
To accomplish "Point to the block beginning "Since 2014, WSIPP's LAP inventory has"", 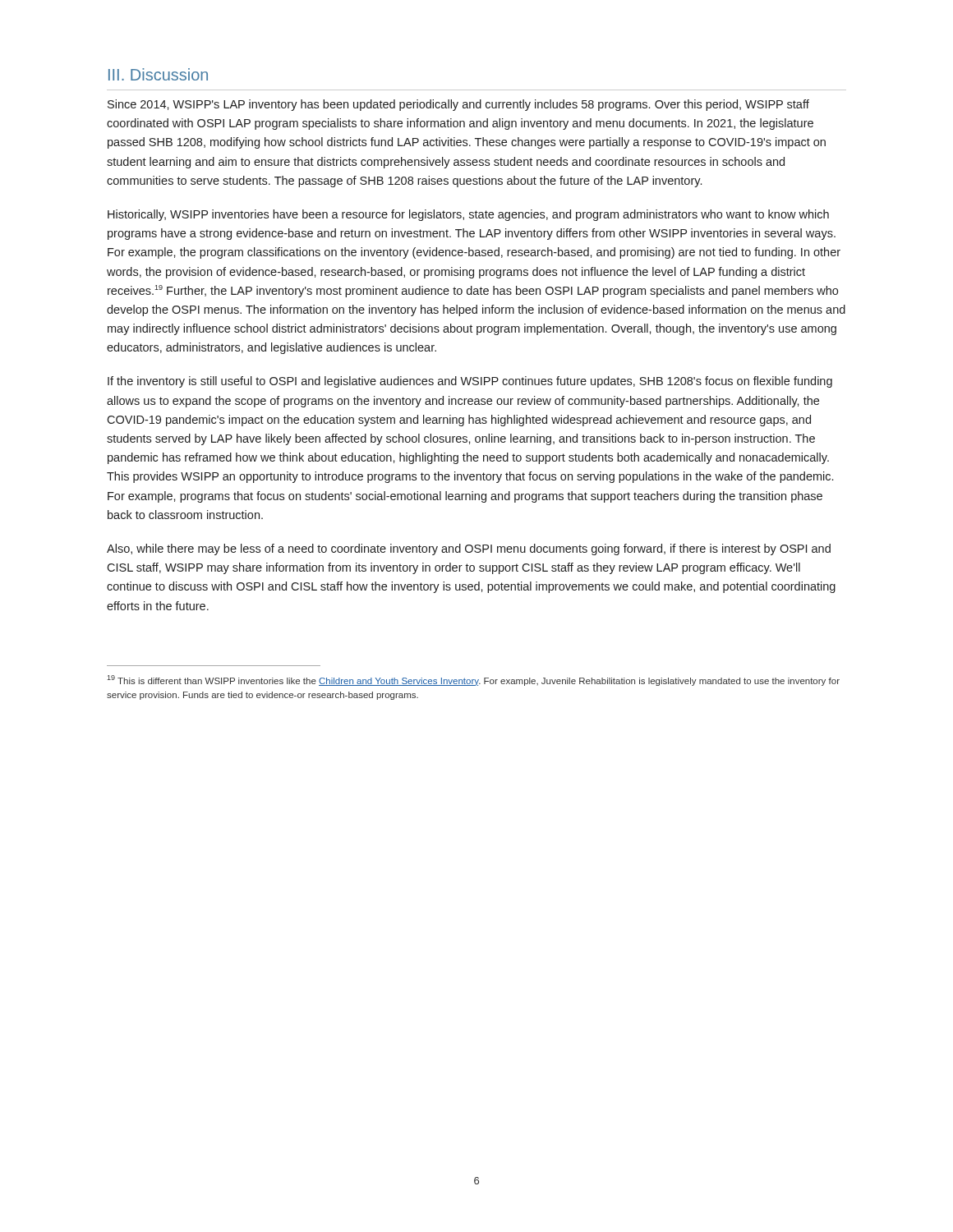I will (x=467, y=142).
